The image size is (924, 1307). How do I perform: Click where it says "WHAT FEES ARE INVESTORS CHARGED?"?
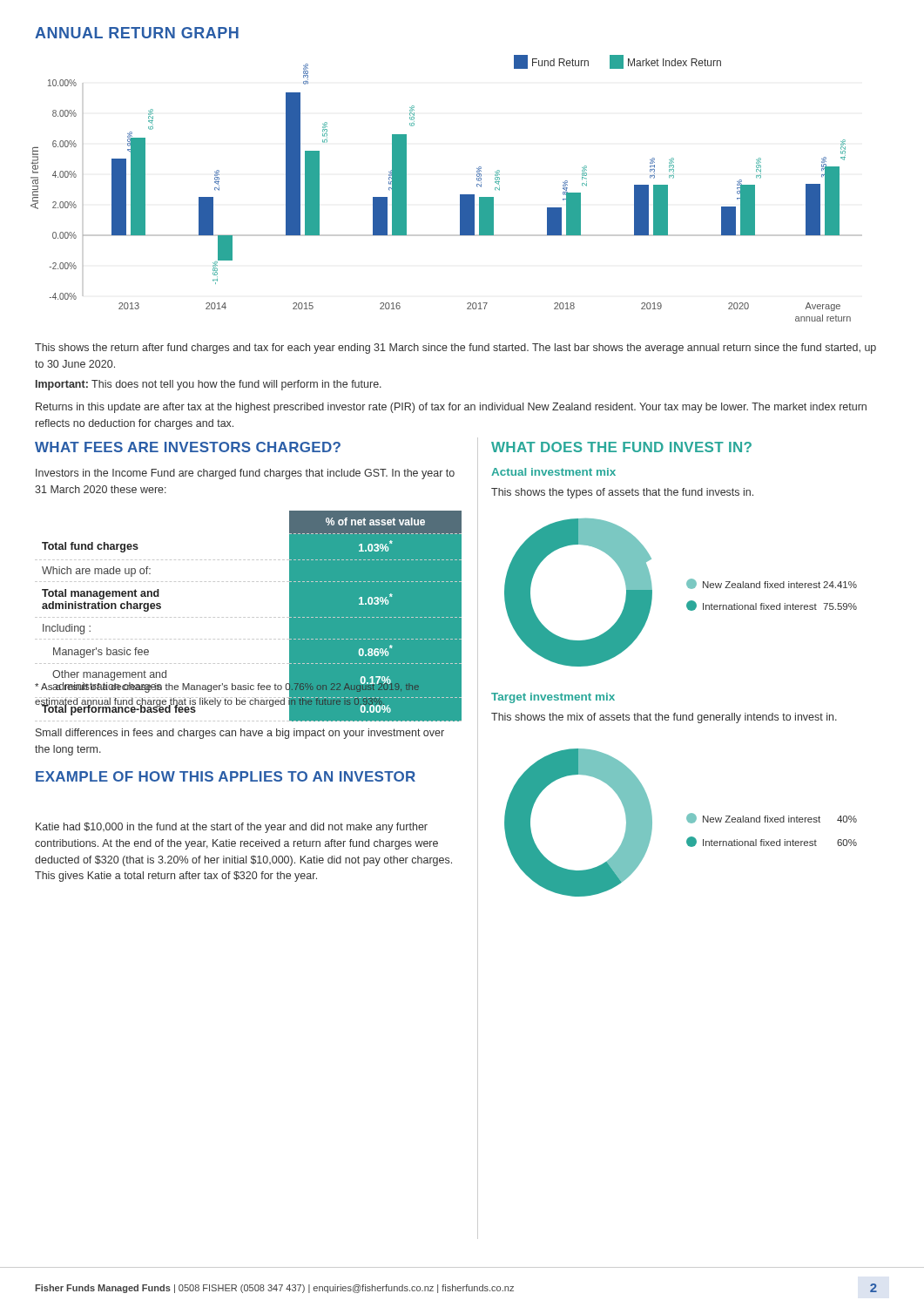(188, 447)
